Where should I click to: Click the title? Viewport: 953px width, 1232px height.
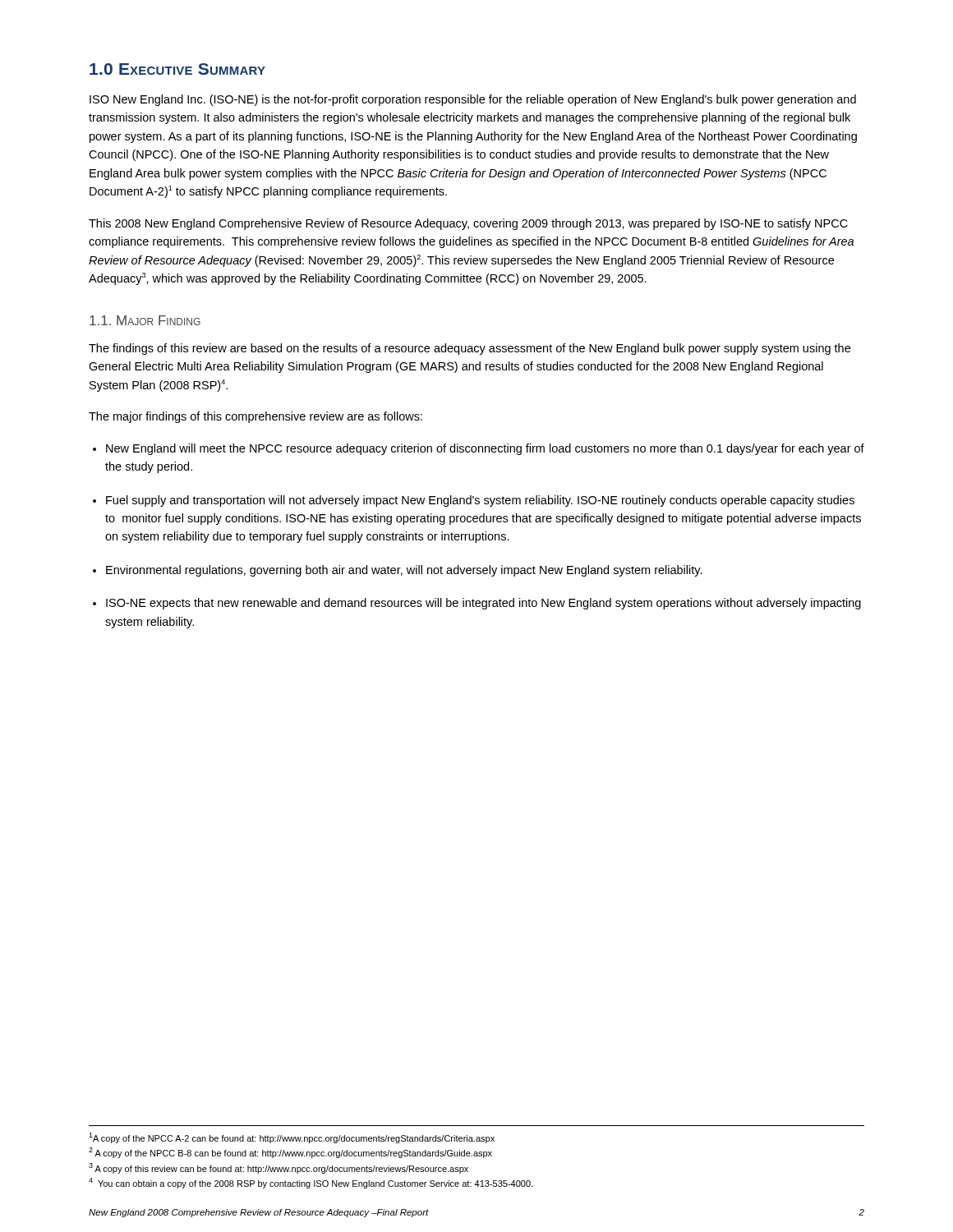(x=177, y=69)
